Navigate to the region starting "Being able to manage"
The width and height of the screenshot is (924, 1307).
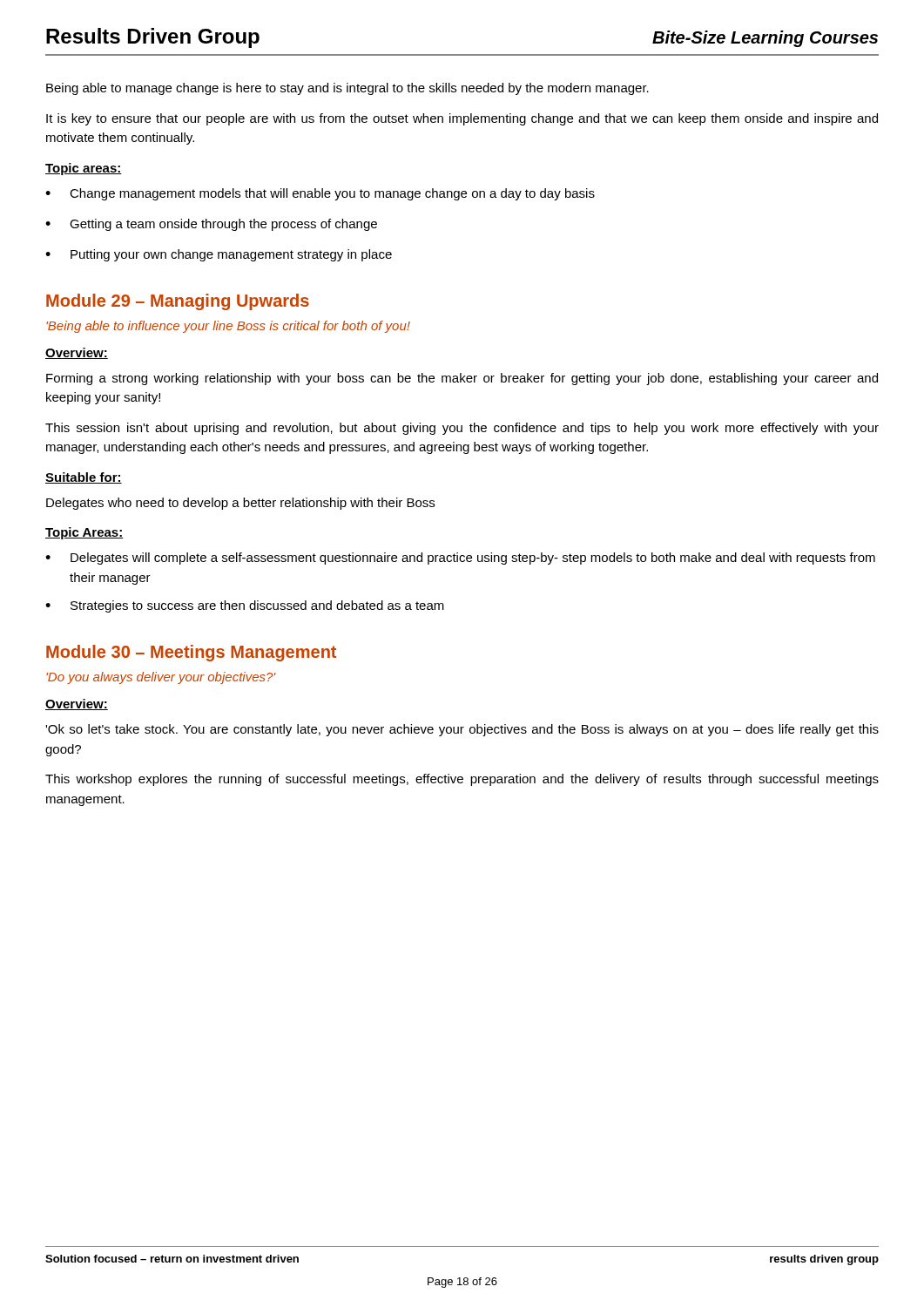[347, 88]
